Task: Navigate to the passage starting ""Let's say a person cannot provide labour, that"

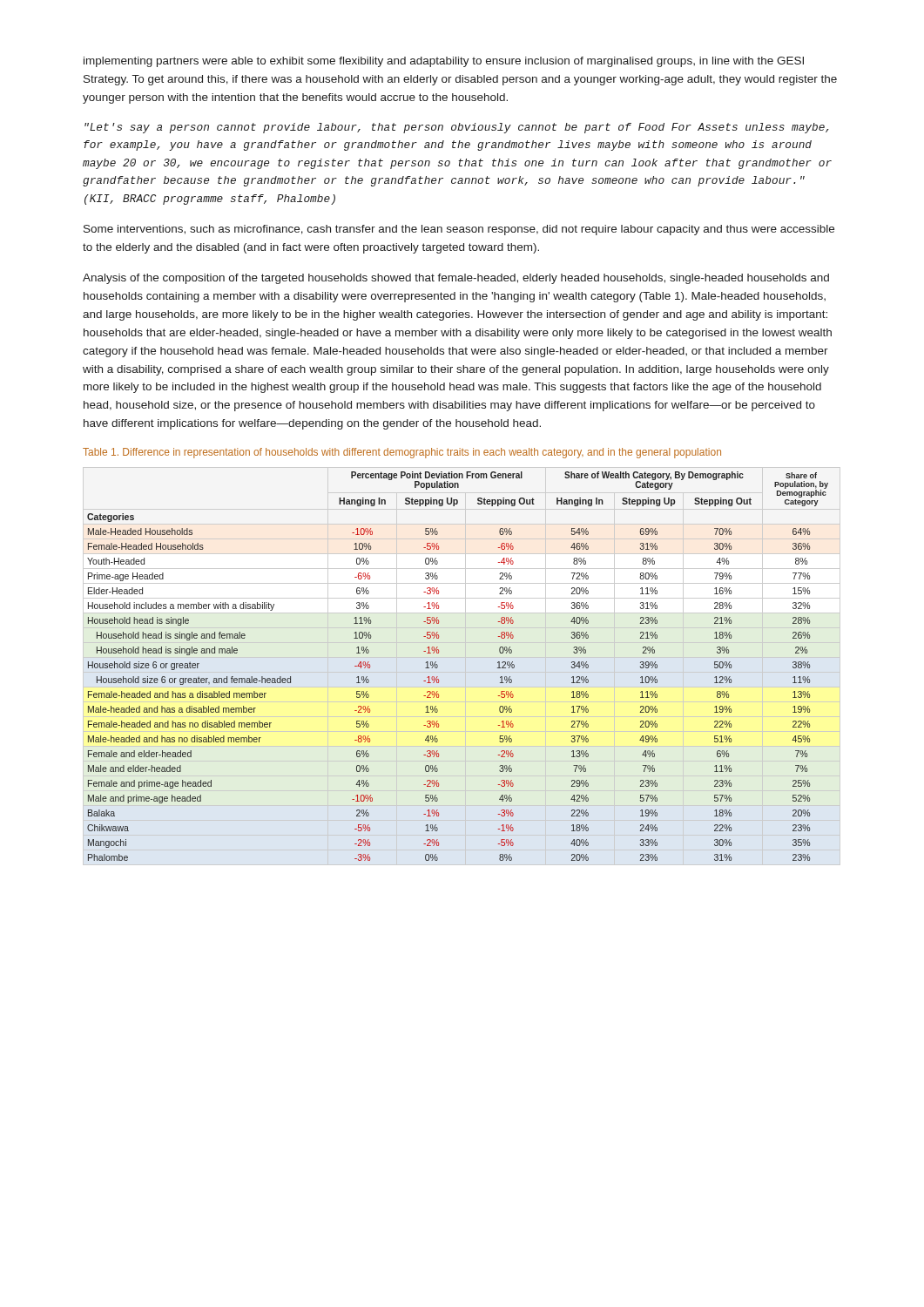Action: (x=457, y=163)
